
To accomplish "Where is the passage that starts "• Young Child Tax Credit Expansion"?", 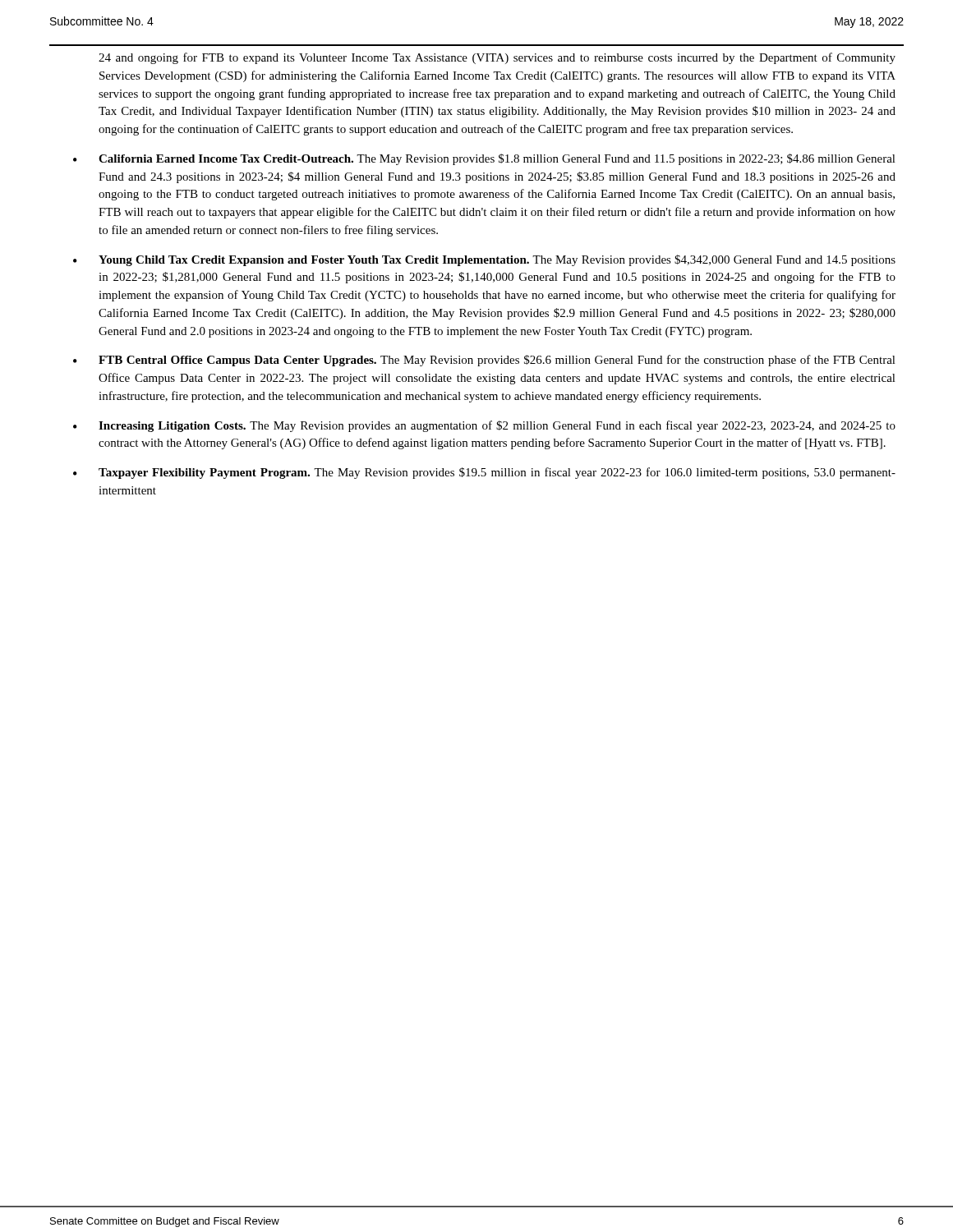I will point(484,296).
